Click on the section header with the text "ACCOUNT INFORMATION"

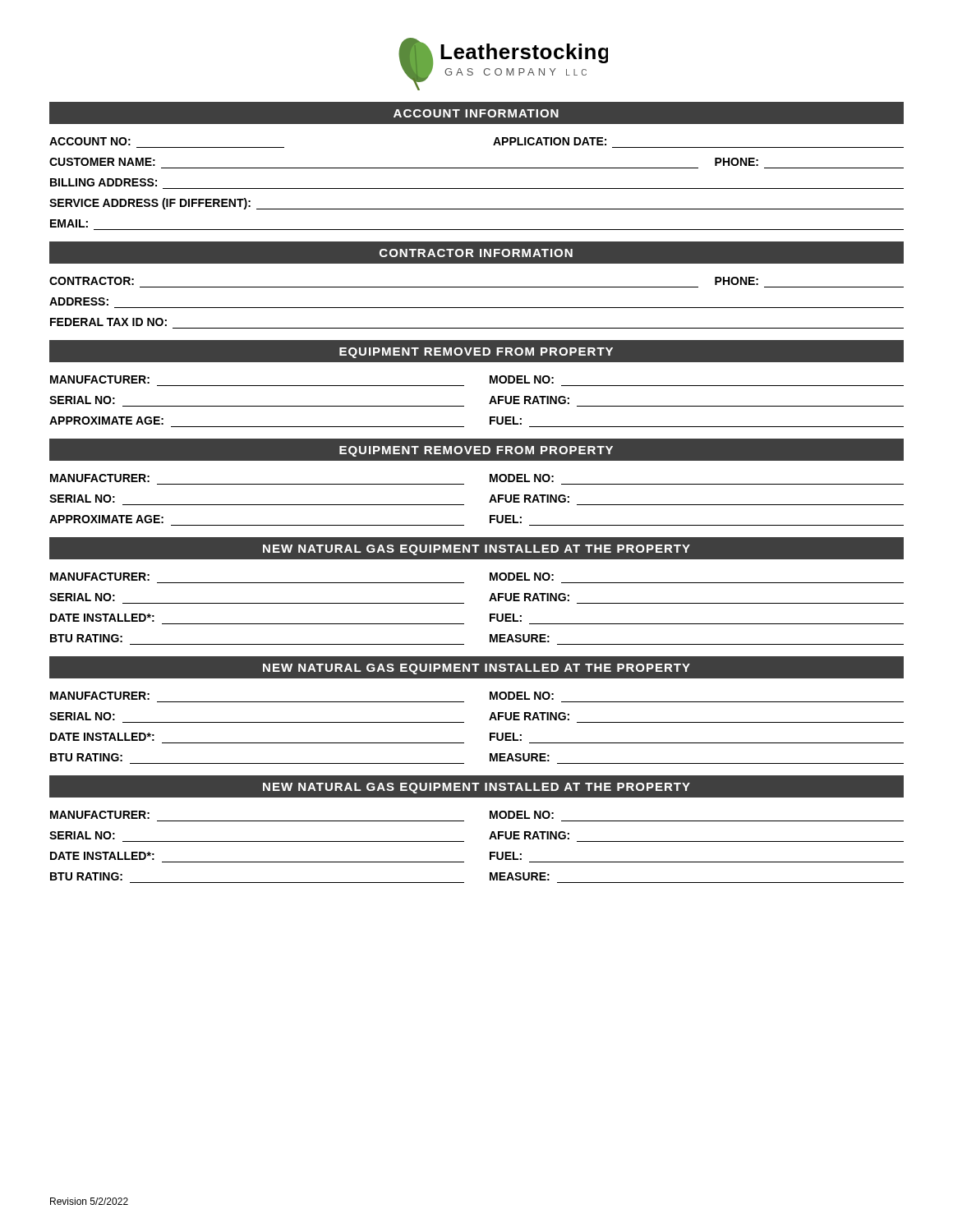(476, 113)
